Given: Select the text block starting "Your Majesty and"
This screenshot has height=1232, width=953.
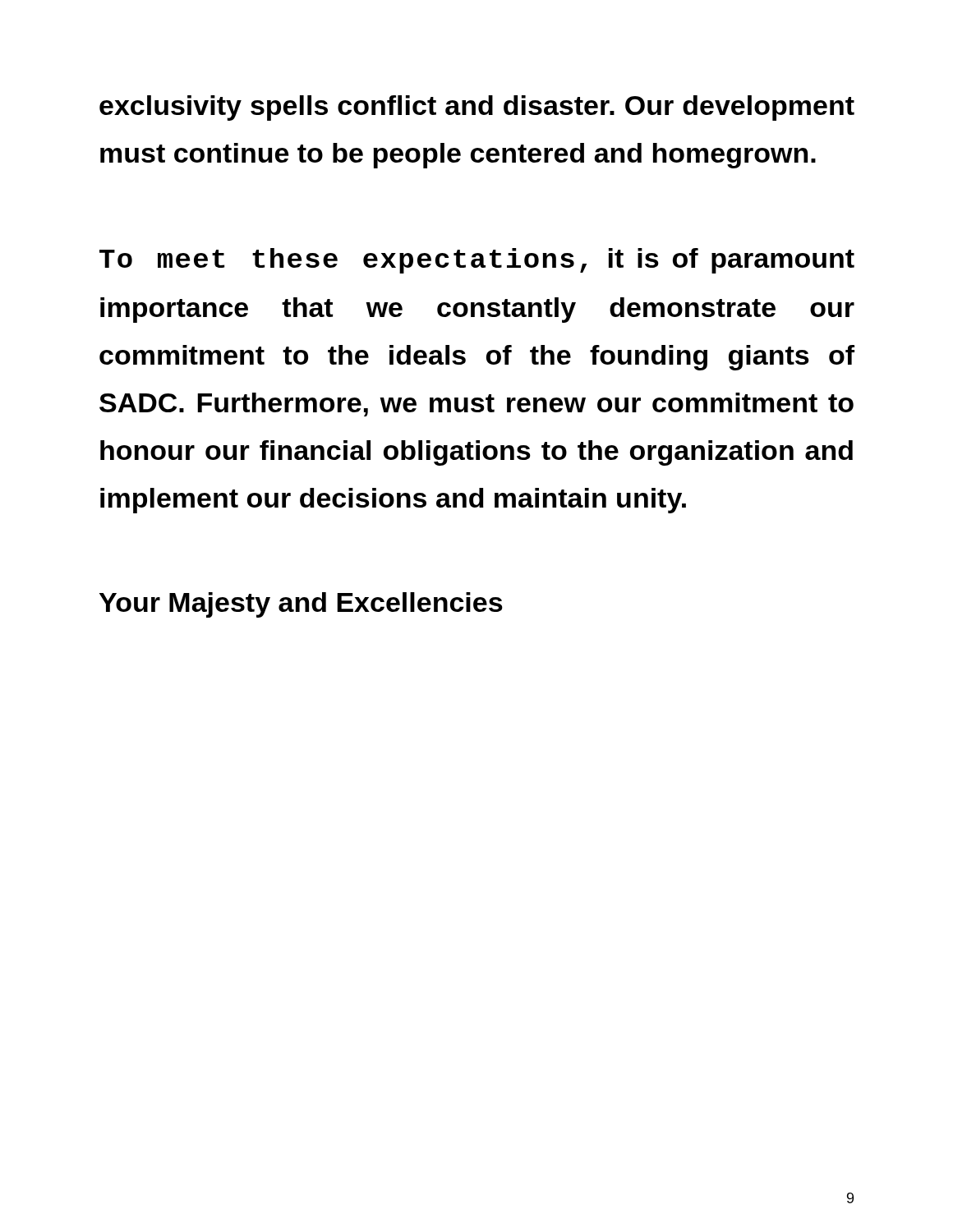Looking at the screenshot, I should [x=301, y=602].
